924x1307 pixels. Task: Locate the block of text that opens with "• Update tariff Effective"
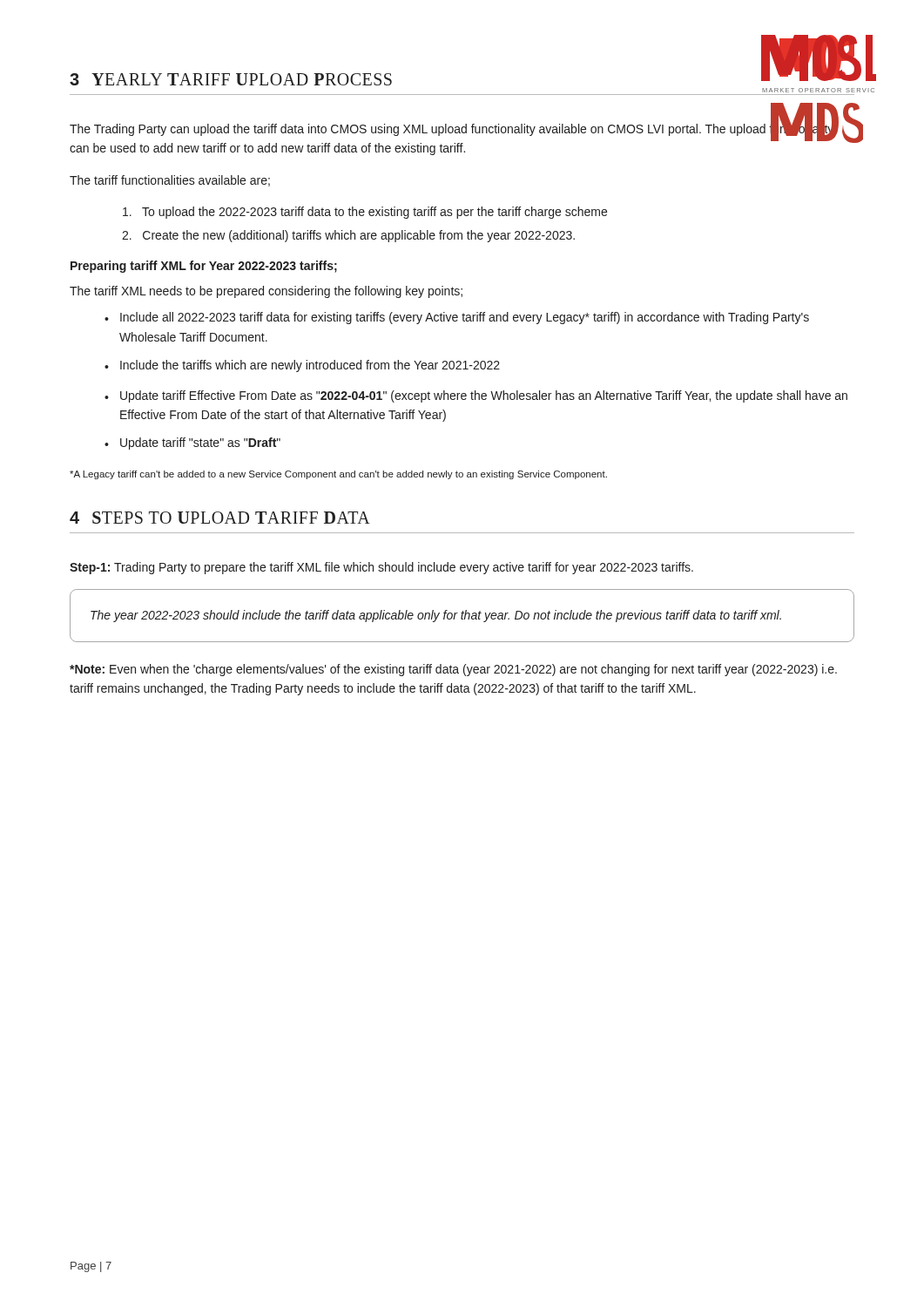point(479,405)
